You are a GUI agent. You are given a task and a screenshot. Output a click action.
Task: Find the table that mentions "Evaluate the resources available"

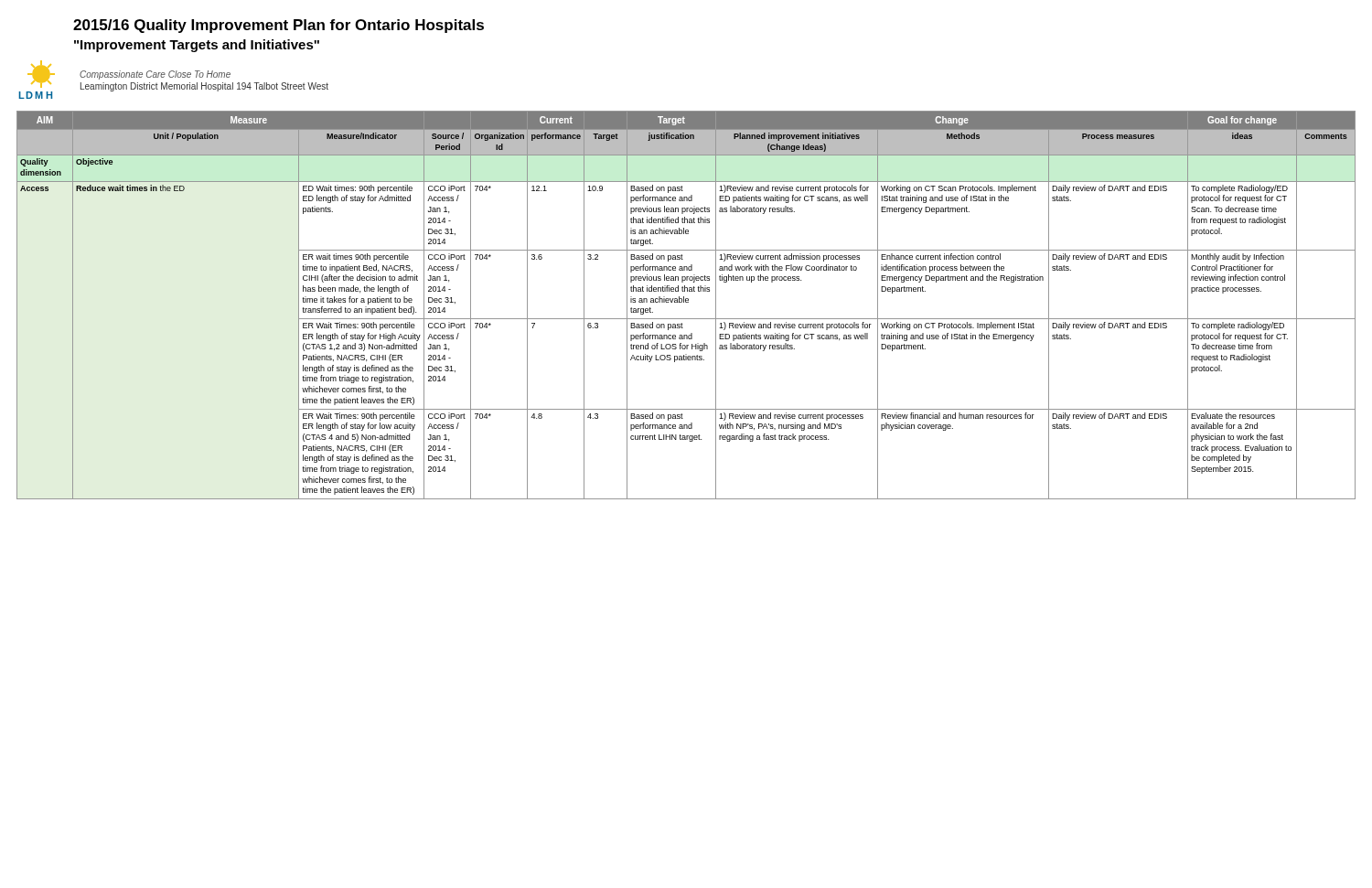[x=686, y=305]
